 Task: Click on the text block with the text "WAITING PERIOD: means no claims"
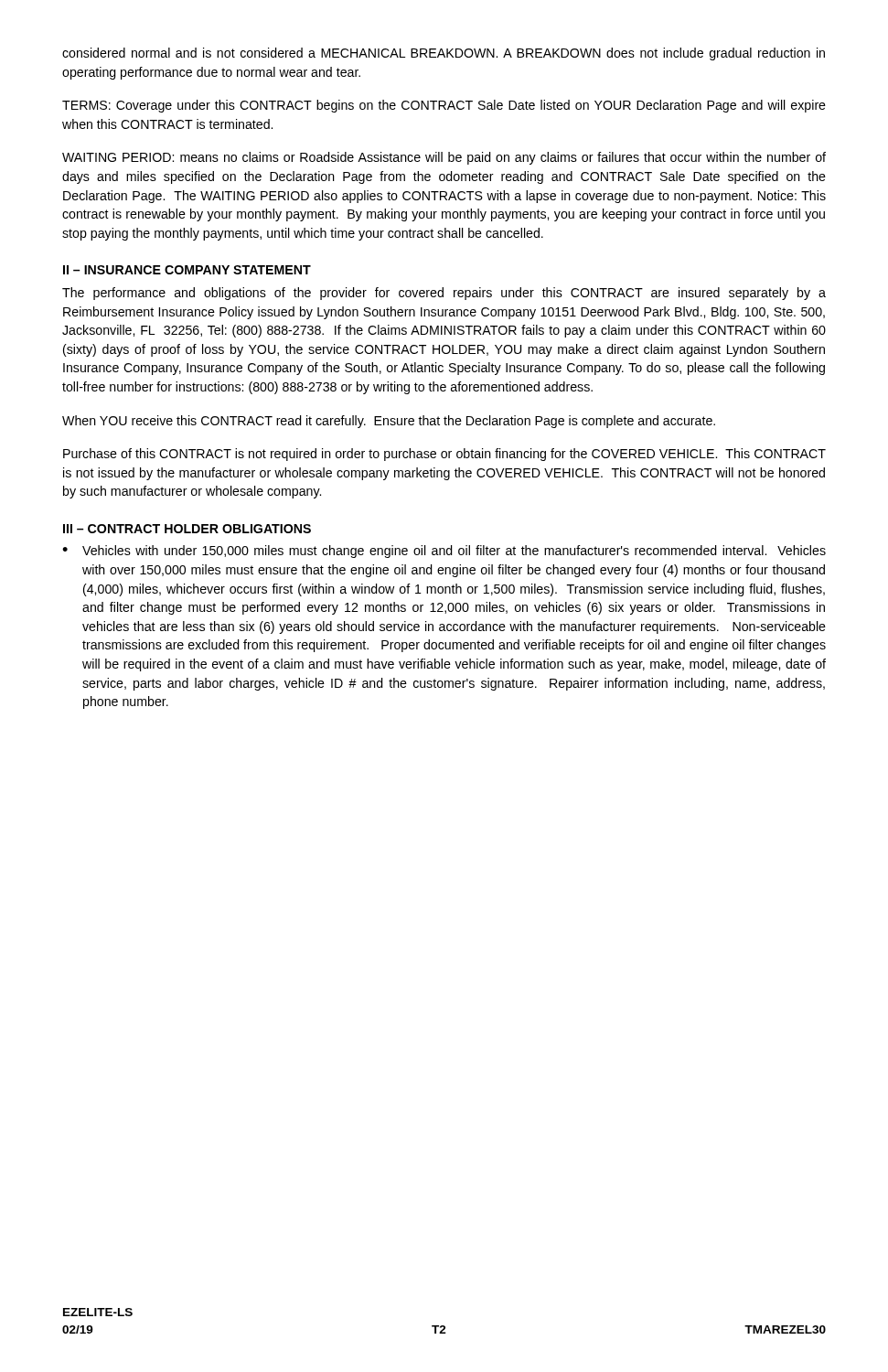[444, 195]
